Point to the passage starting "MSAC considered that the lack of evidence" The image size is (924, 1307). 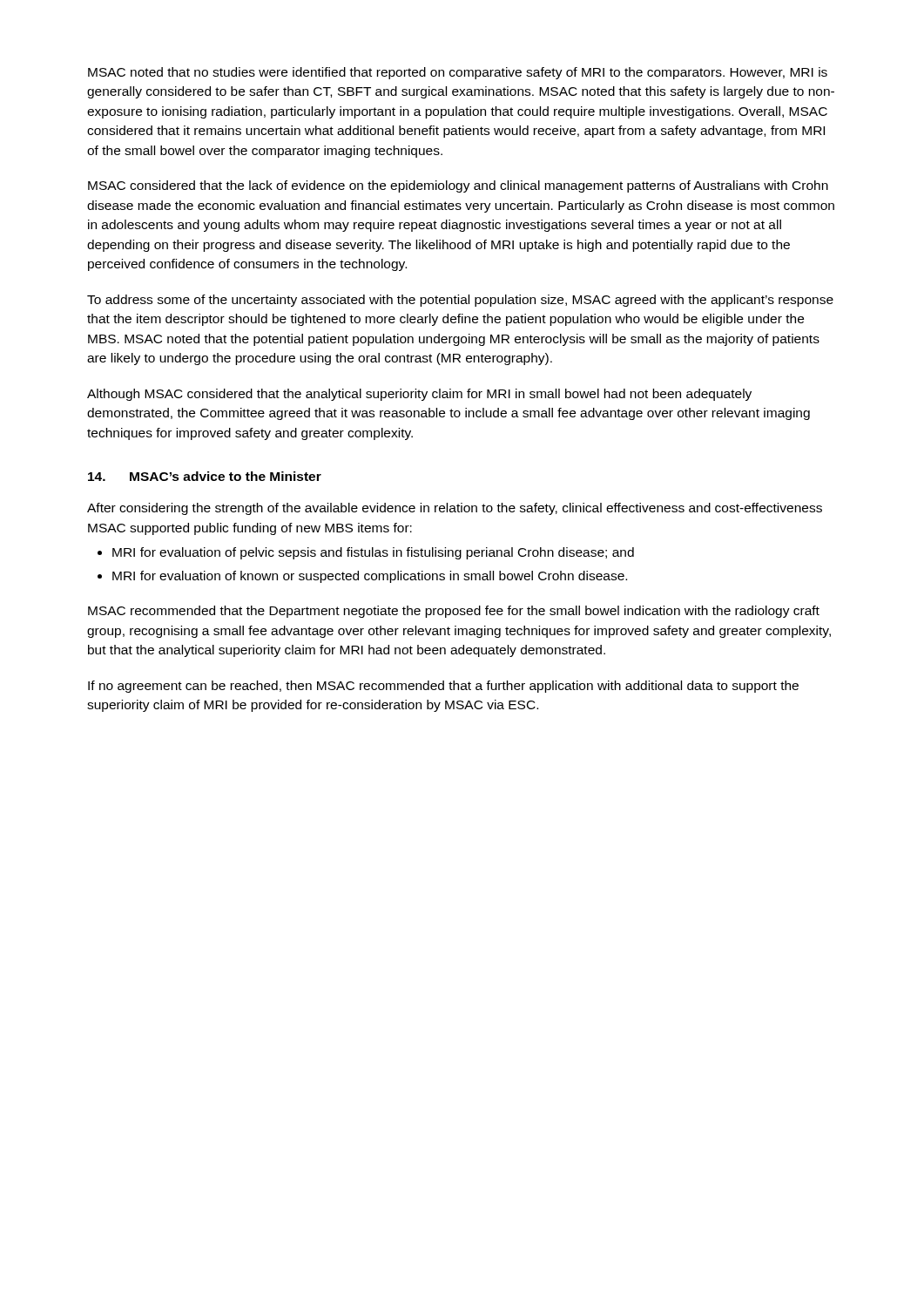click(x=461, y=225)
